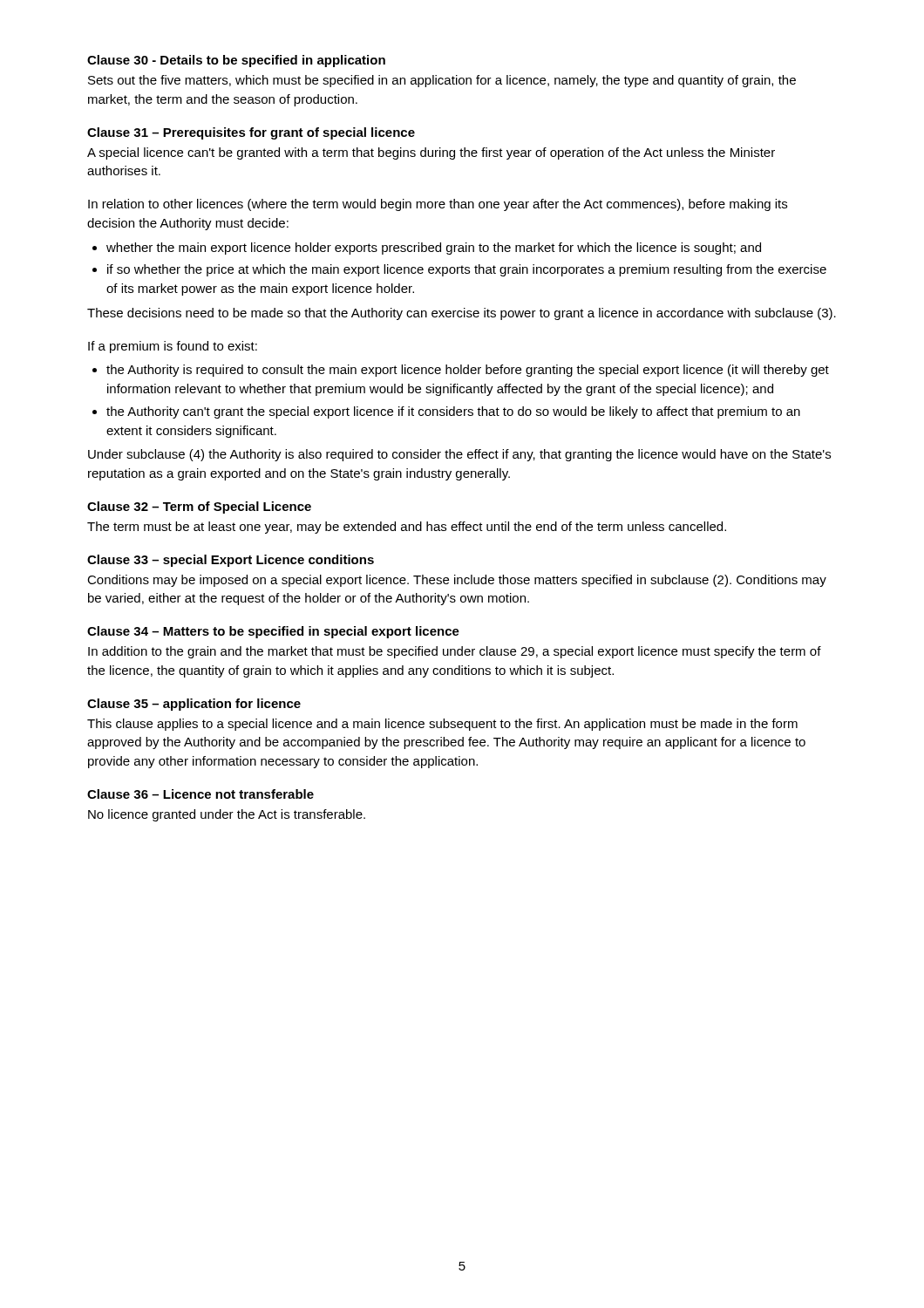
Task: Find the block starting "The term must be at least one"
Action: pos(407,526)
